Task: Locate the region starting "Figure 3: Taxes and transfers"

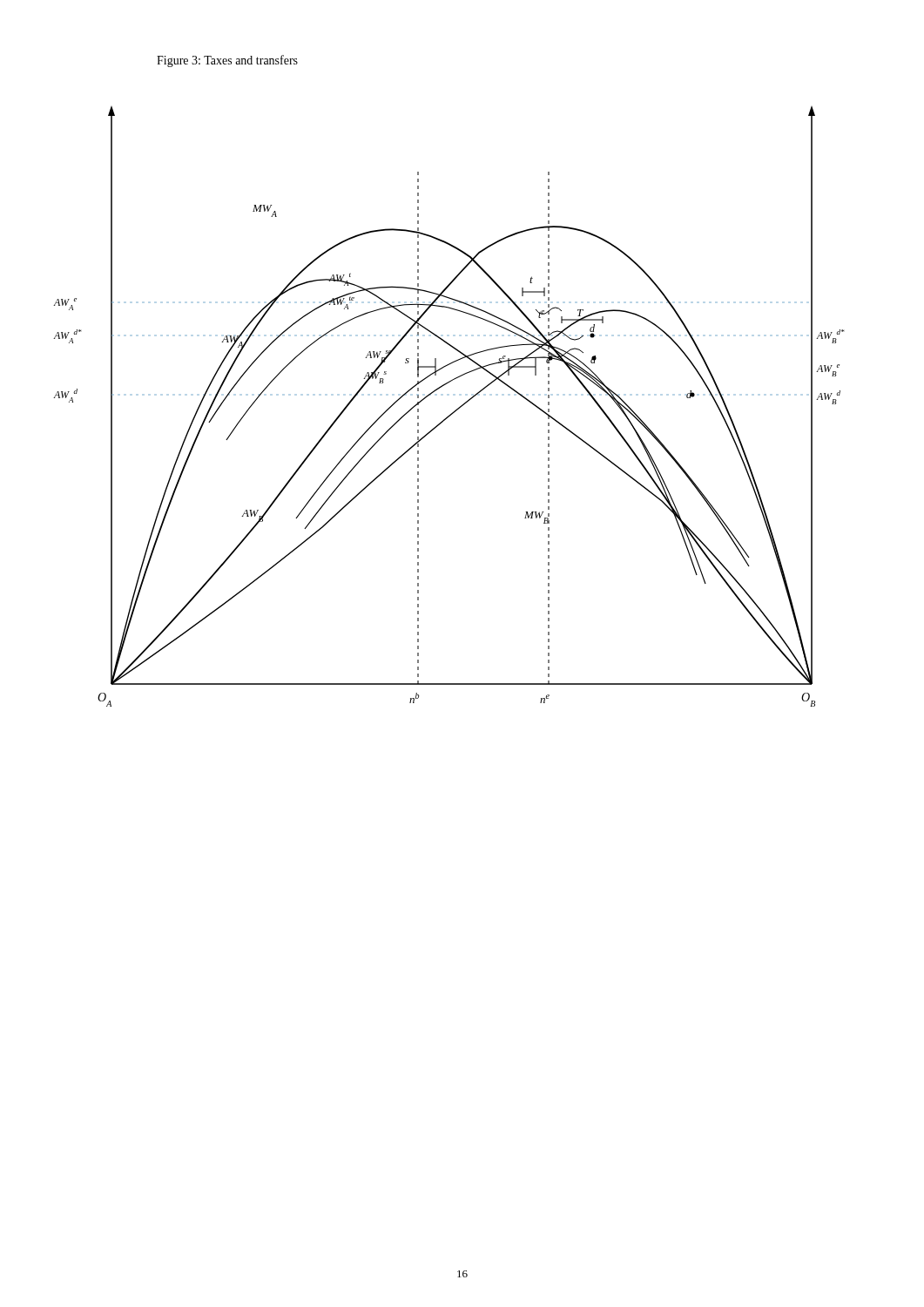Action: [227, 61]
